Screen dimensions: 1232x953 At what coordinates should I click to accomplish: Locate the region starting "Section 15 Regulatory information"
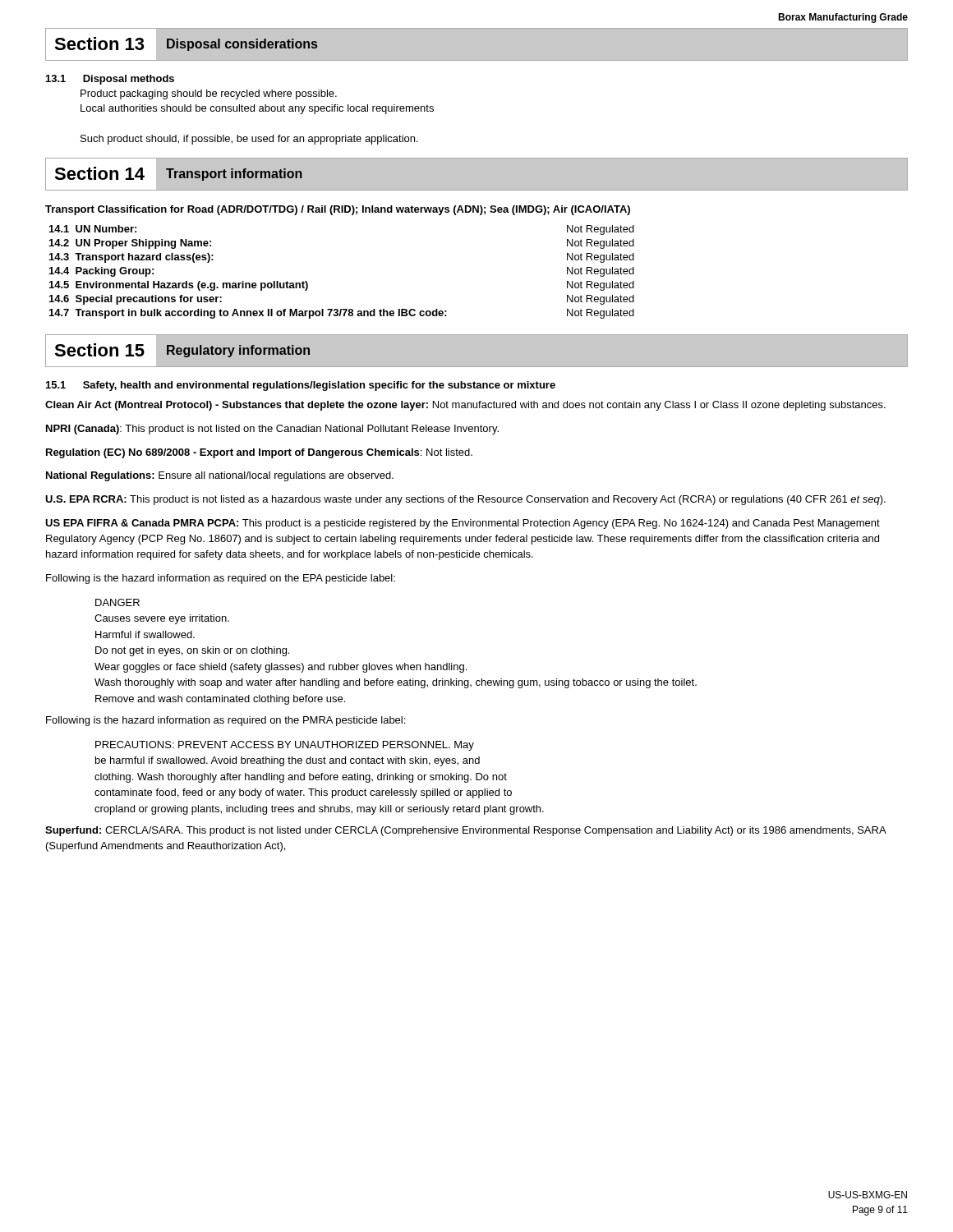pos(476,351)
